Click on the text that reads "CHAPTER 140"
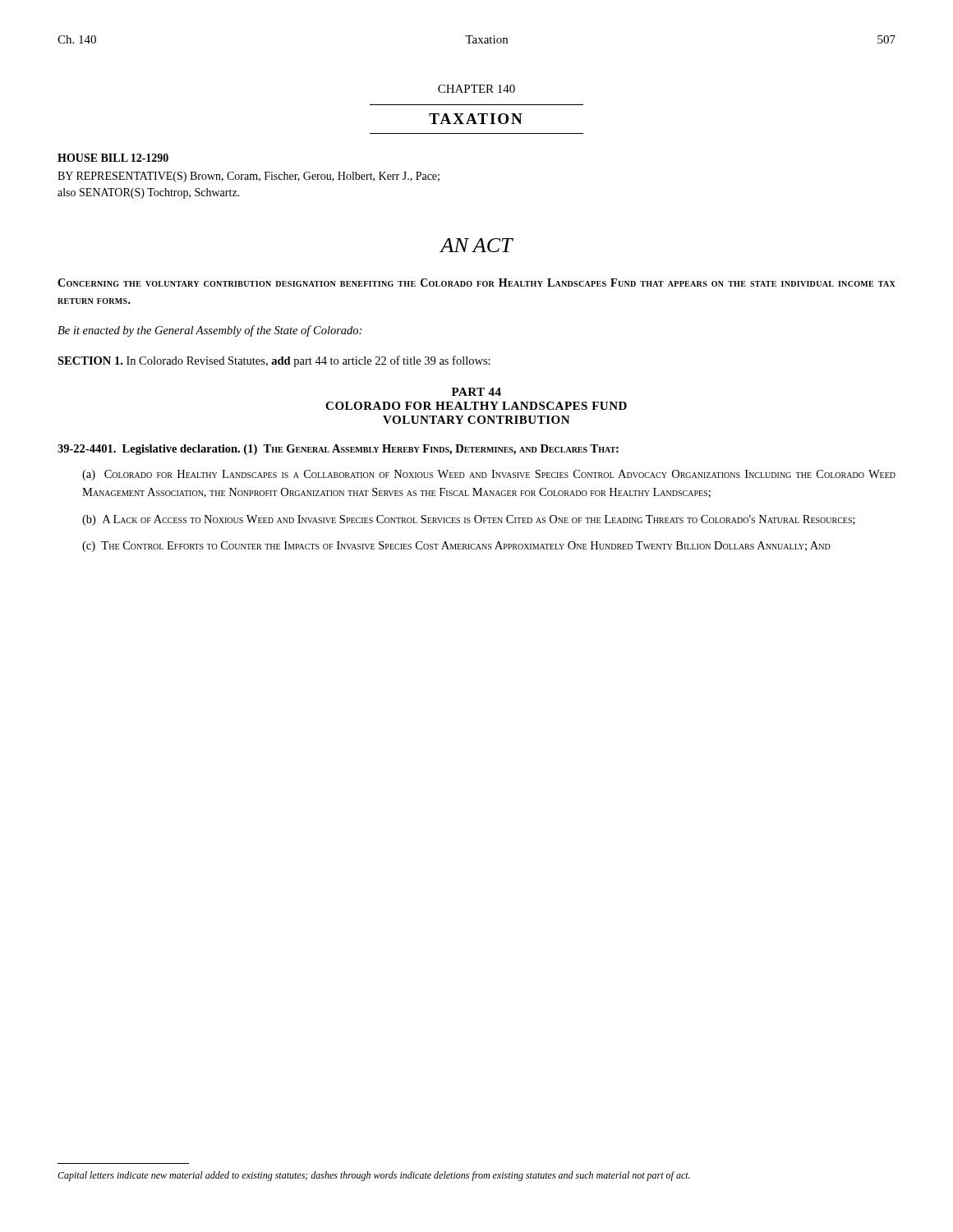The width and height of the screenshot is (953, 1232). click(476, 89)
